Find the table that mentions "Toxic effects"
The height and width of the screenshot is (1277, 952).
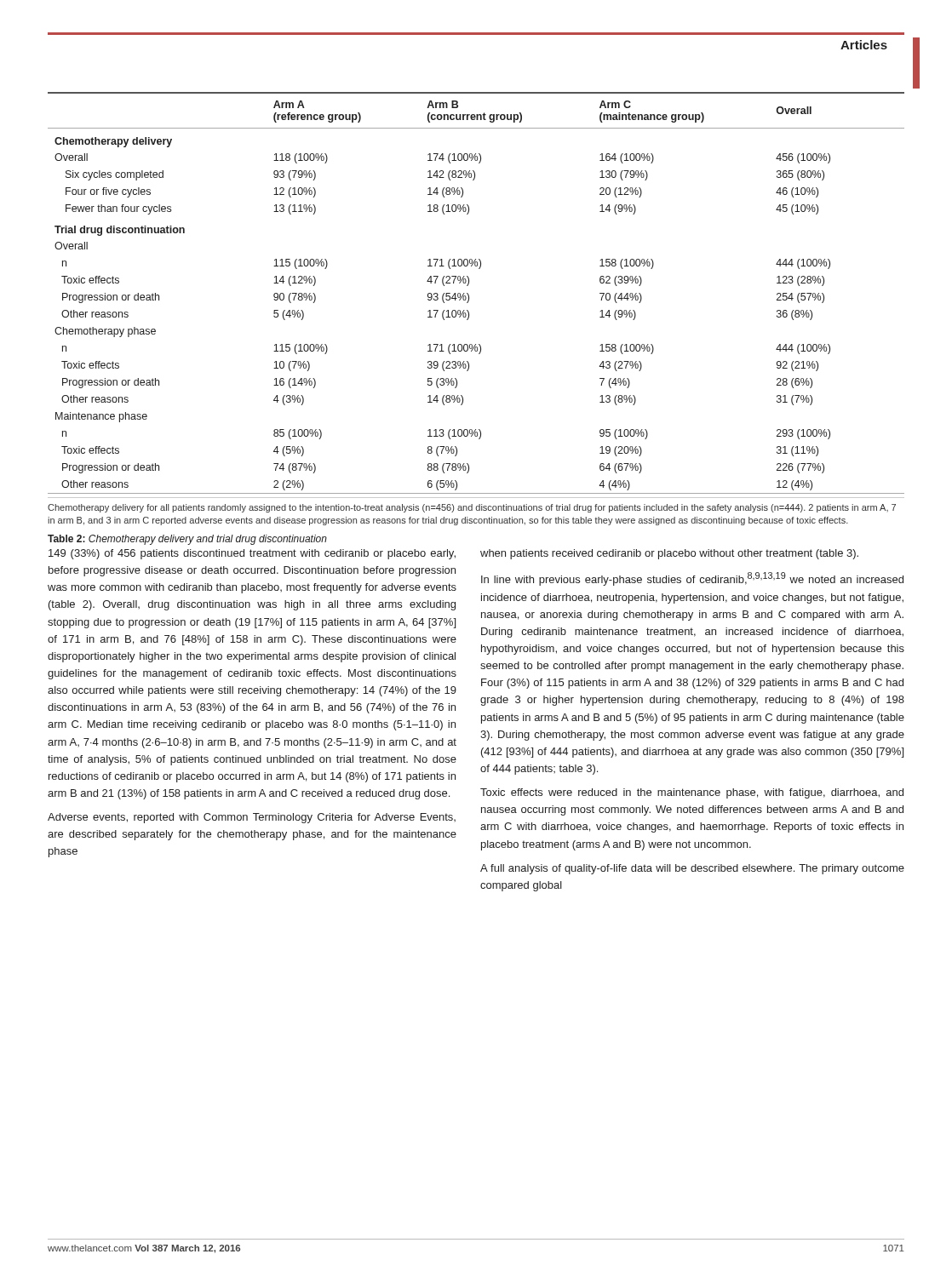click(x=476, y=318)
